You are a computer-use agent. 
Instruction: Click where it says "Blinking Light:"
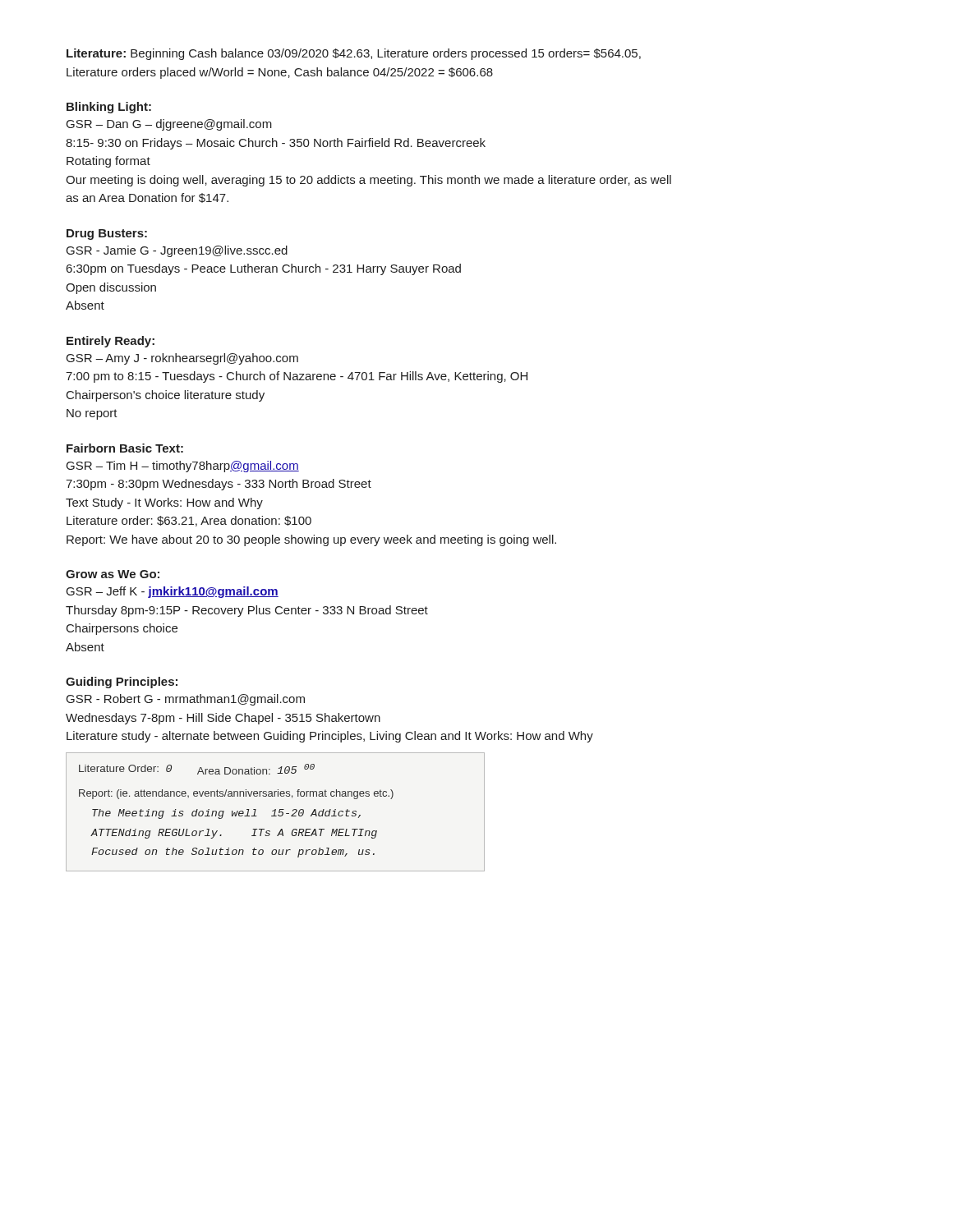tap(109, 106)
